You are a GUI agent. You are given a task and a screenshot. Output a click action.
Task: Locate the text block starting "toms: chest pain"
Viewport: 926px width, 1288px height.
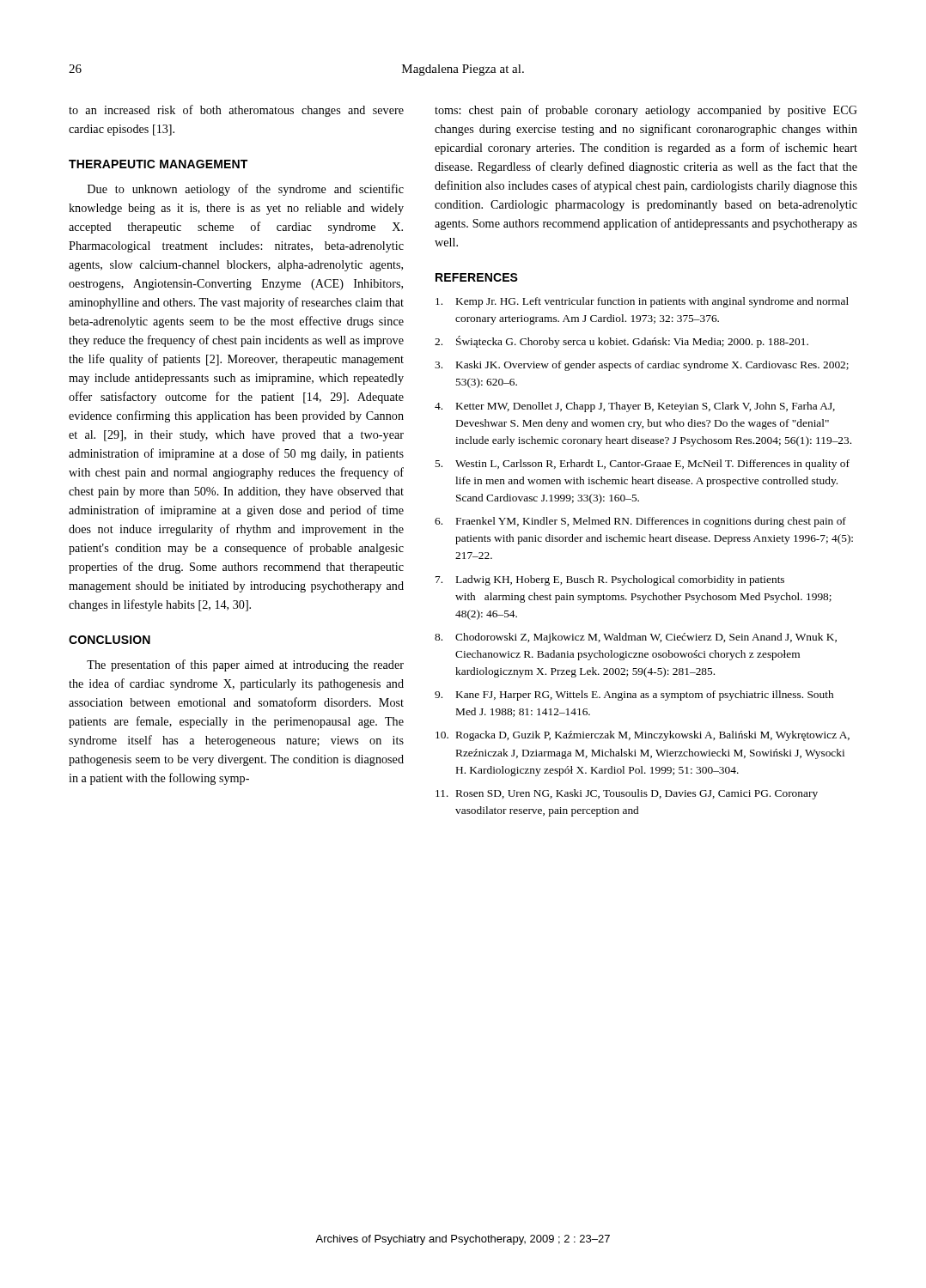pos(646,176)
